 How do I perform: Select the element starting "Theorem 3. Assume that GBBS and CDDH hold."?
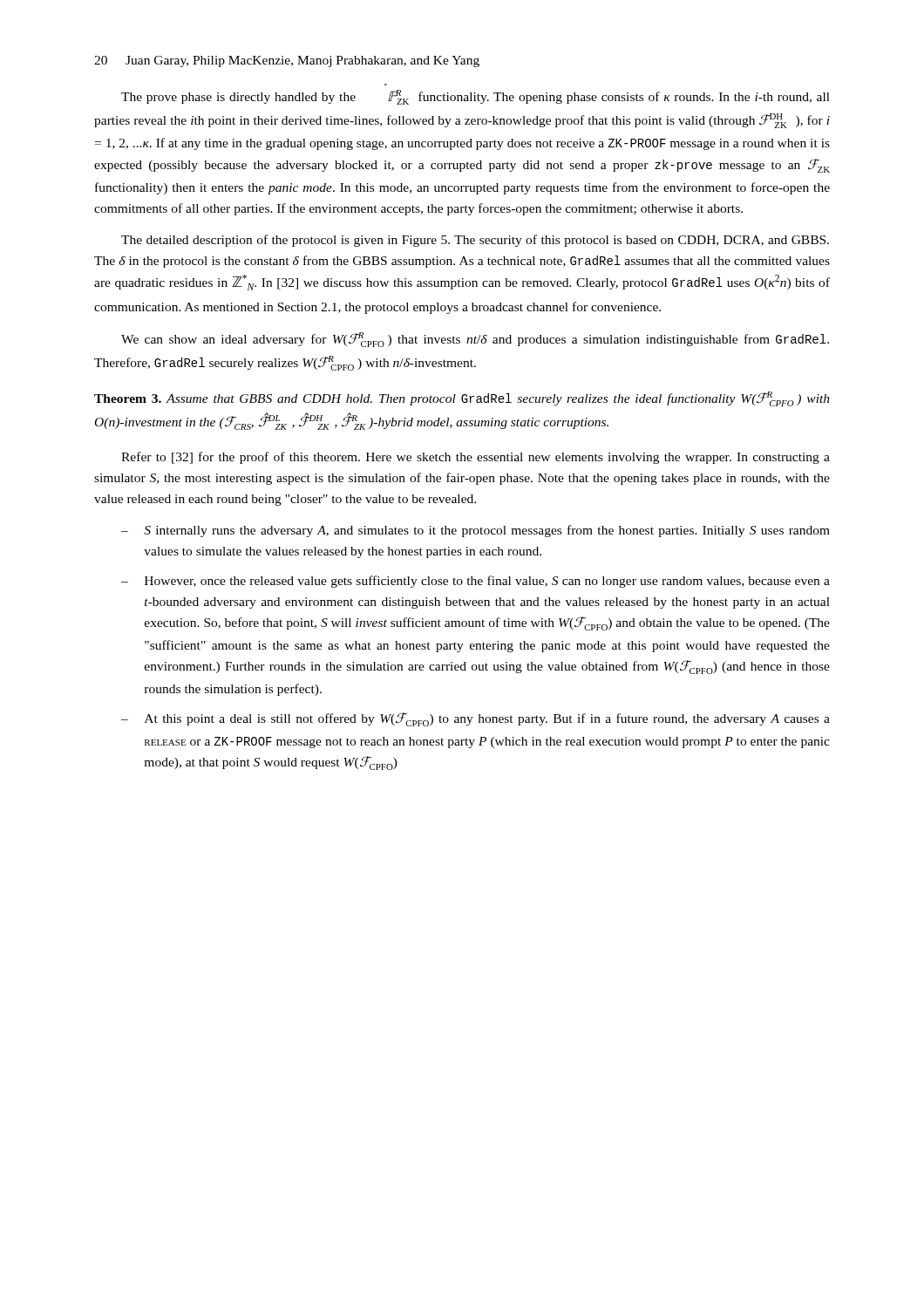click(x=462, y=411)
